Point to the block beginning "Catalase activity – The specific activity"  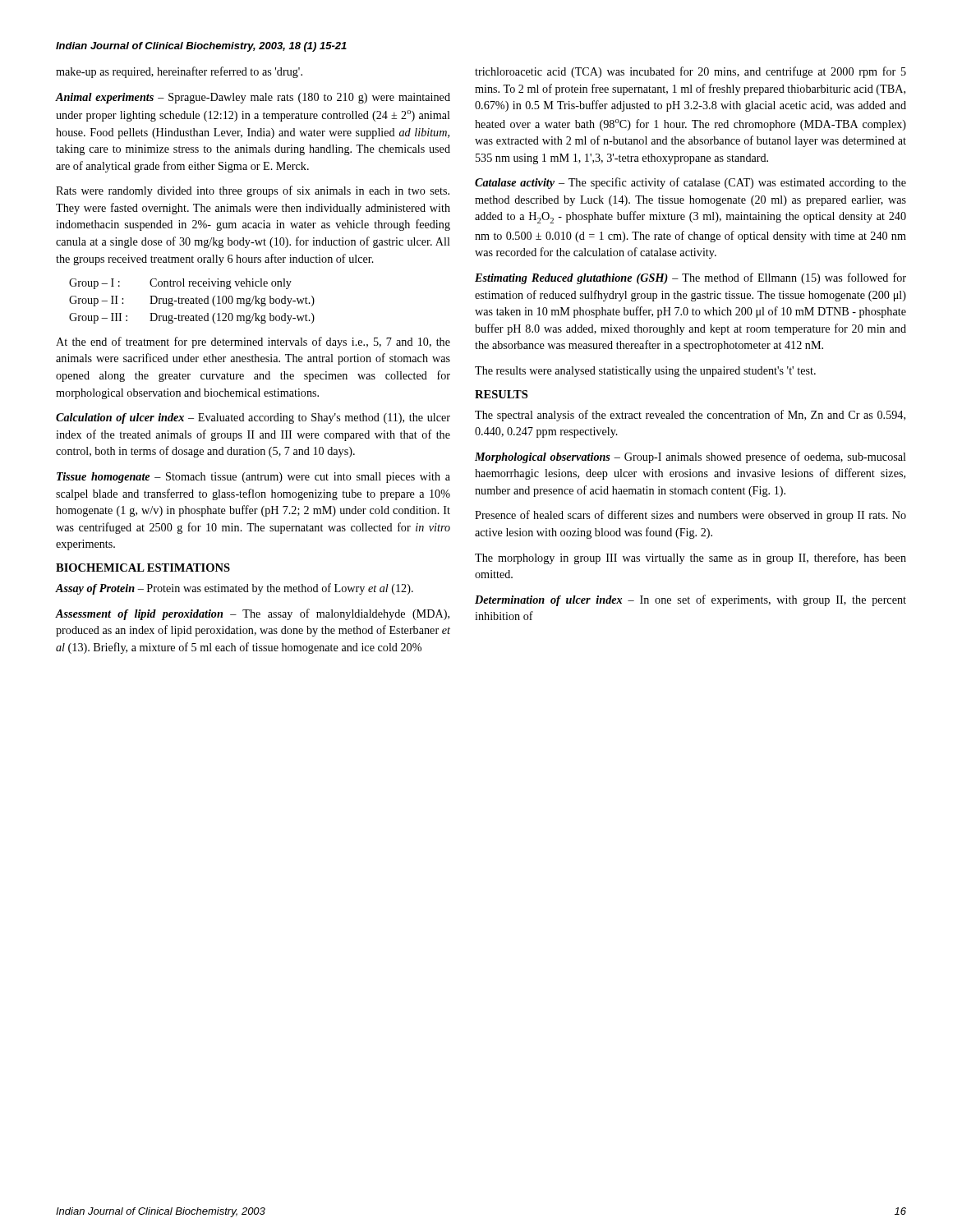coord(690,218)
